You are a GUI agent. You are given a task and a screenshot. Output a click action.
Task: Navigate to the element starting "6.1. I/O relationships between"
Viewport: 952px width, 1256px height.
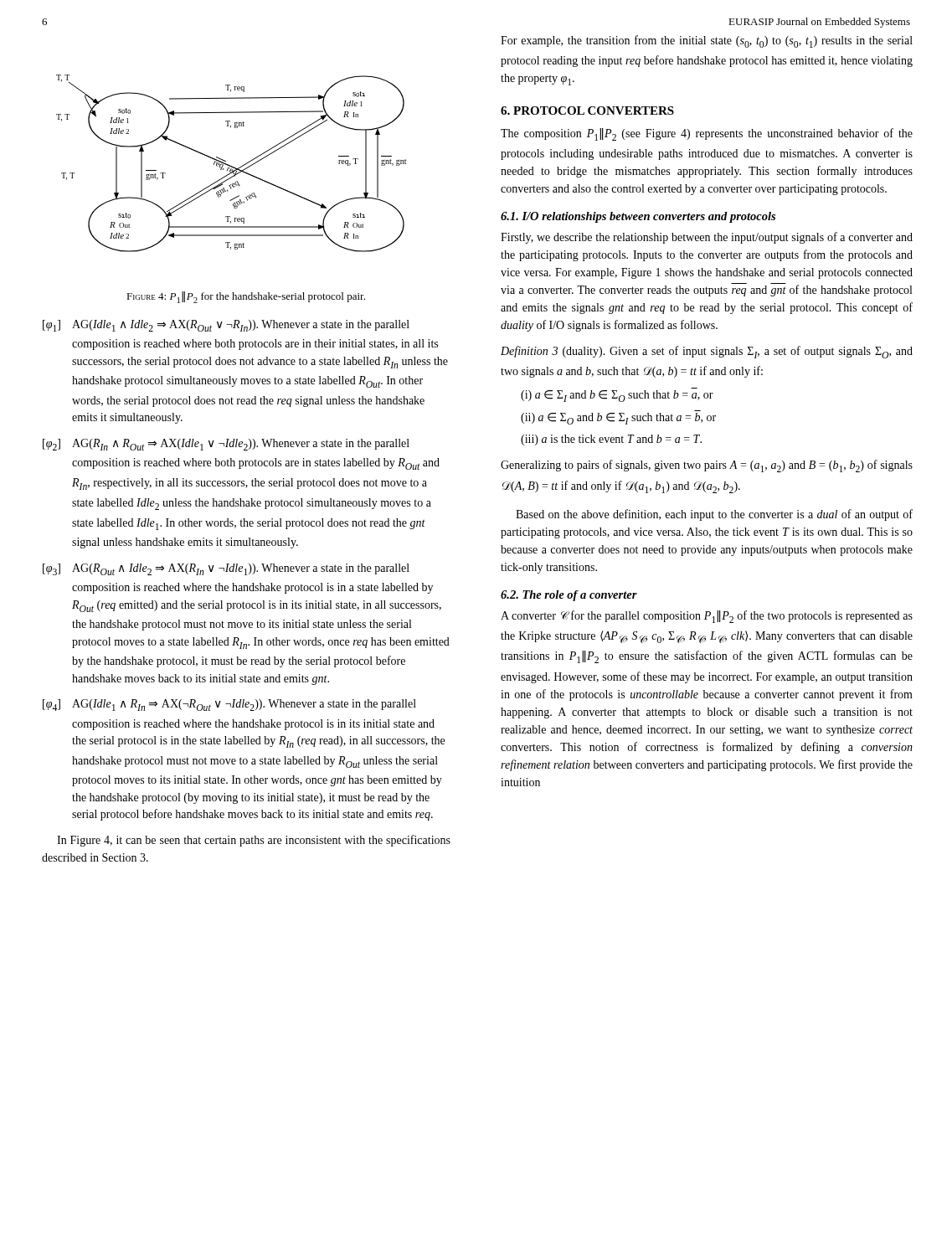pyautogui.click(x=638, y=216)
